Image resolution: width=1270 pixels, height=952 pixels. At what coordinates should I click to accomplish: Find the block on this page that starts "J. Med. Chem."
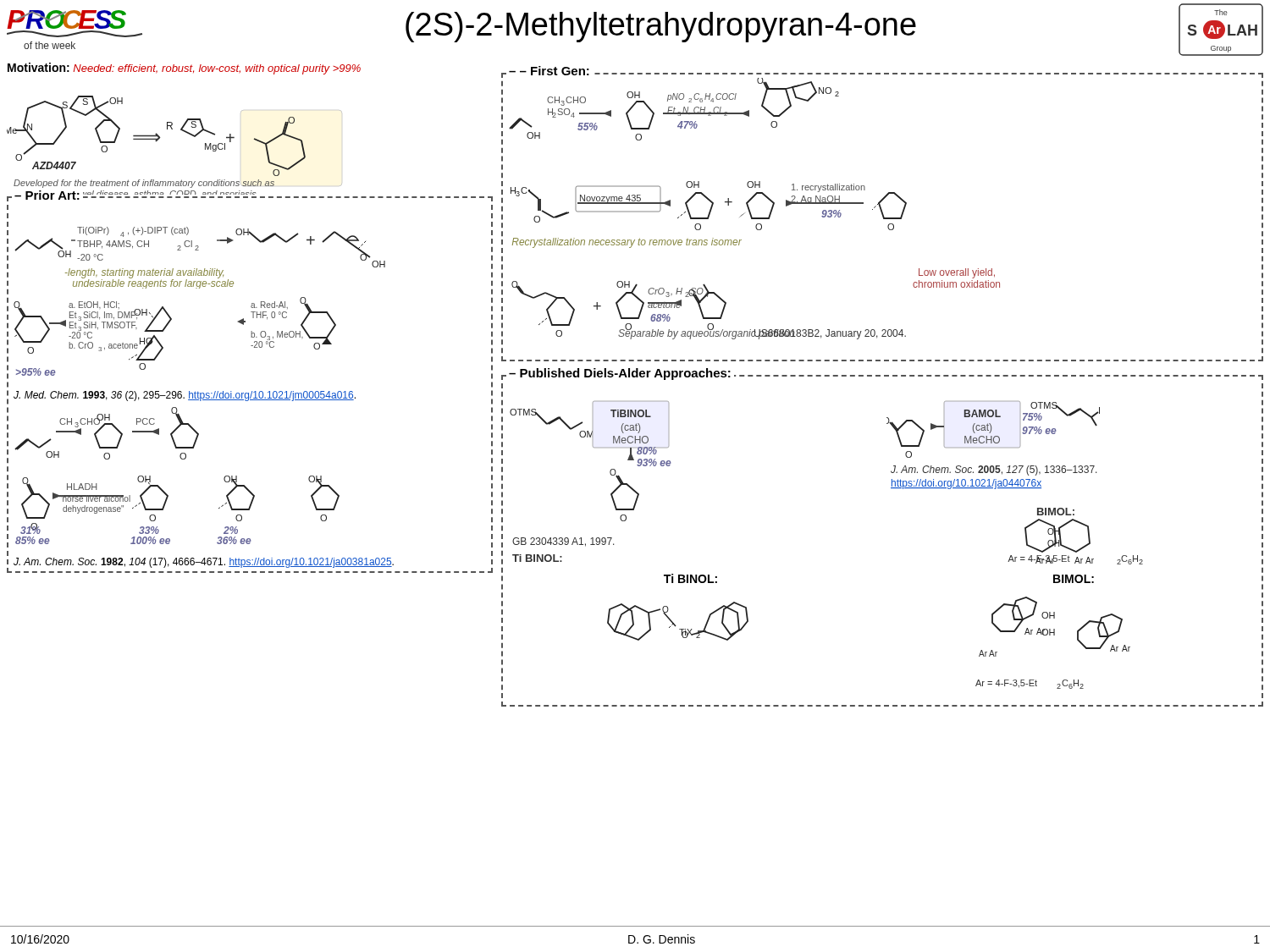[x=185, y=395]
